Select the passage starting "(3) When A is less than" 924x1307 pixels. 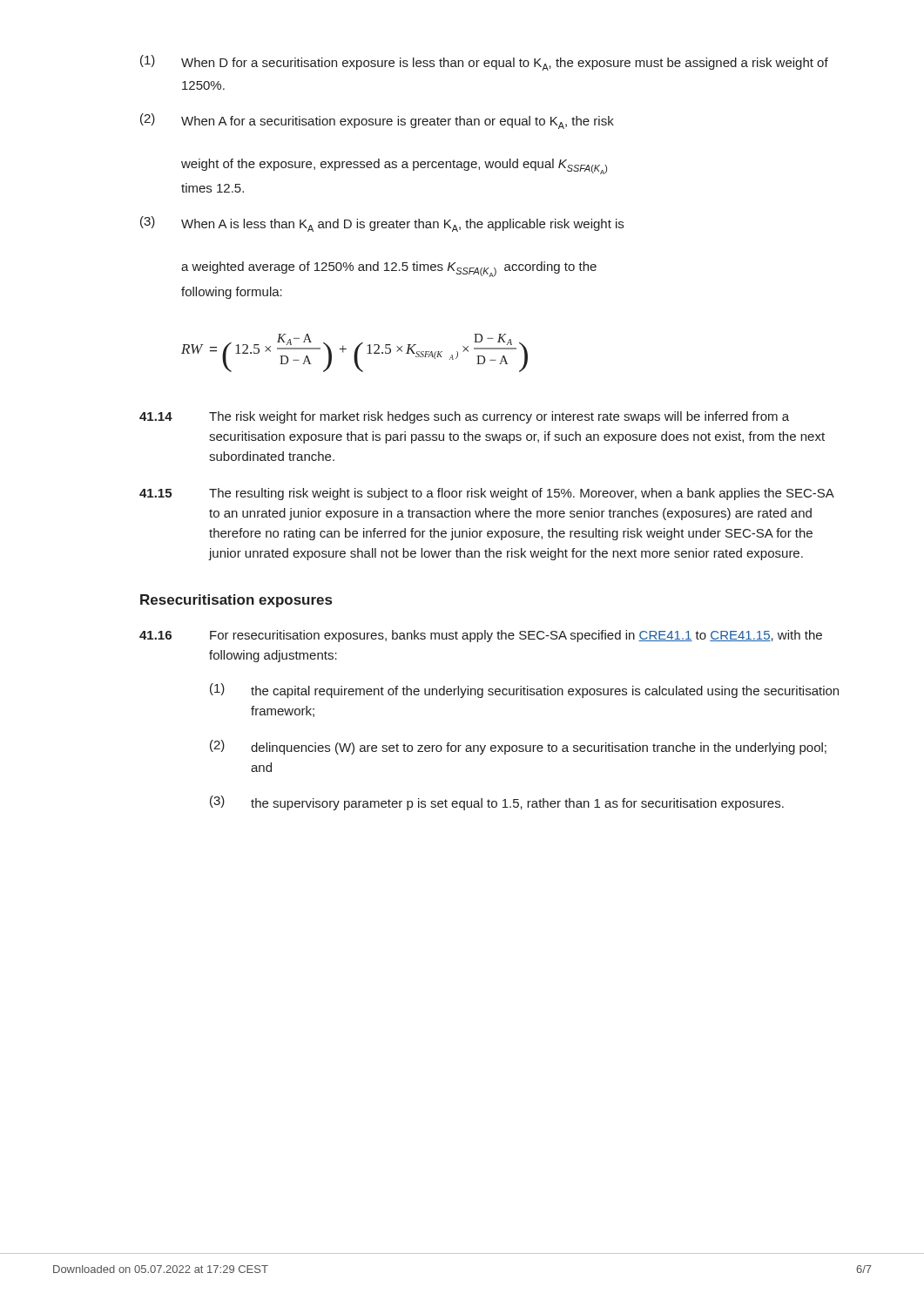492,258
